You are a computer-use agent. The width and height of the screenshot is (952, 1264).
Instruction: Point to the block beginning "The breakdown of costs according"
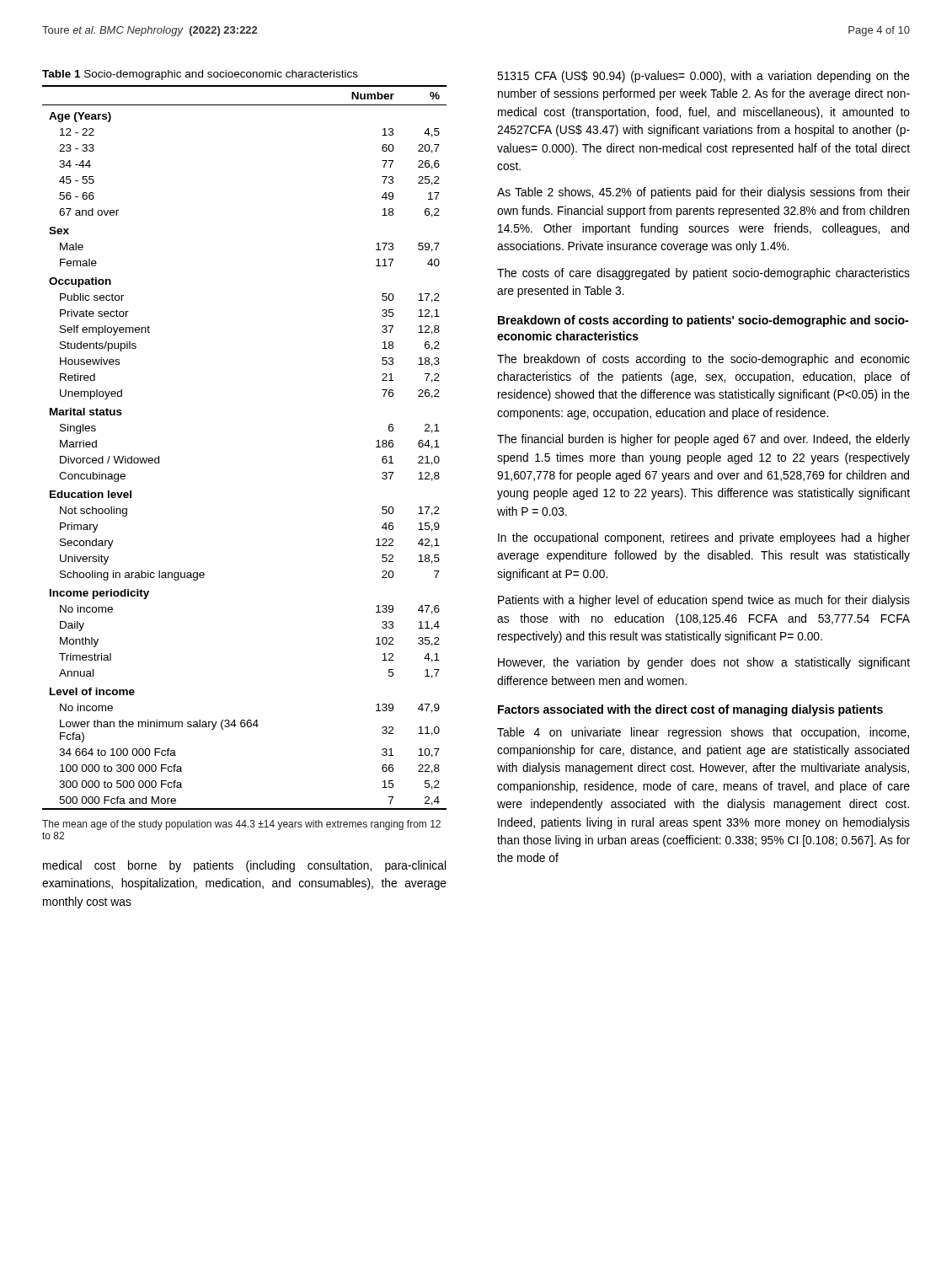[703, 386]
